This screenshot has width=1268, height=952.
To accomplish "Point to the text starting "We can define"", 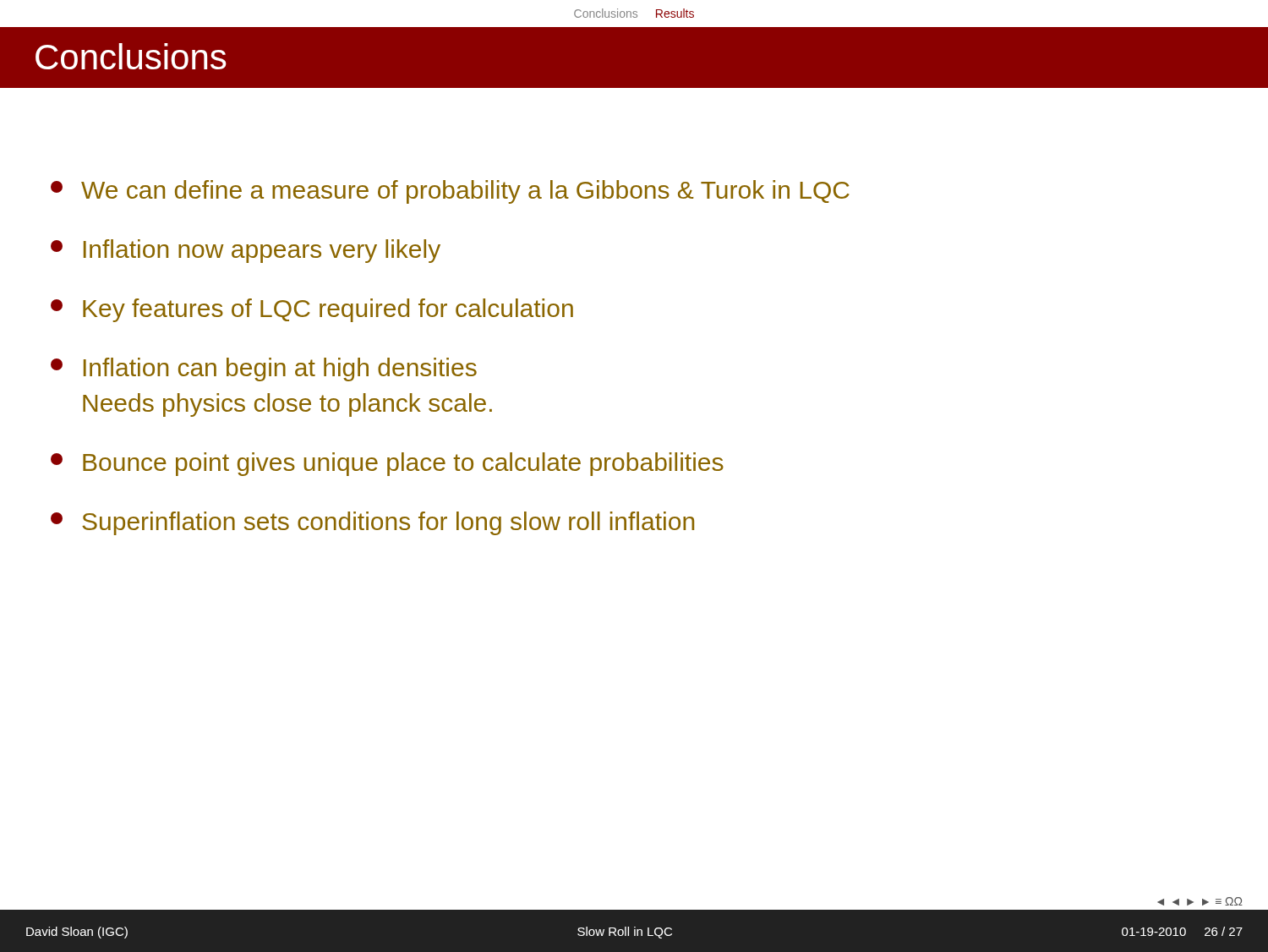I will coord(451,190).
